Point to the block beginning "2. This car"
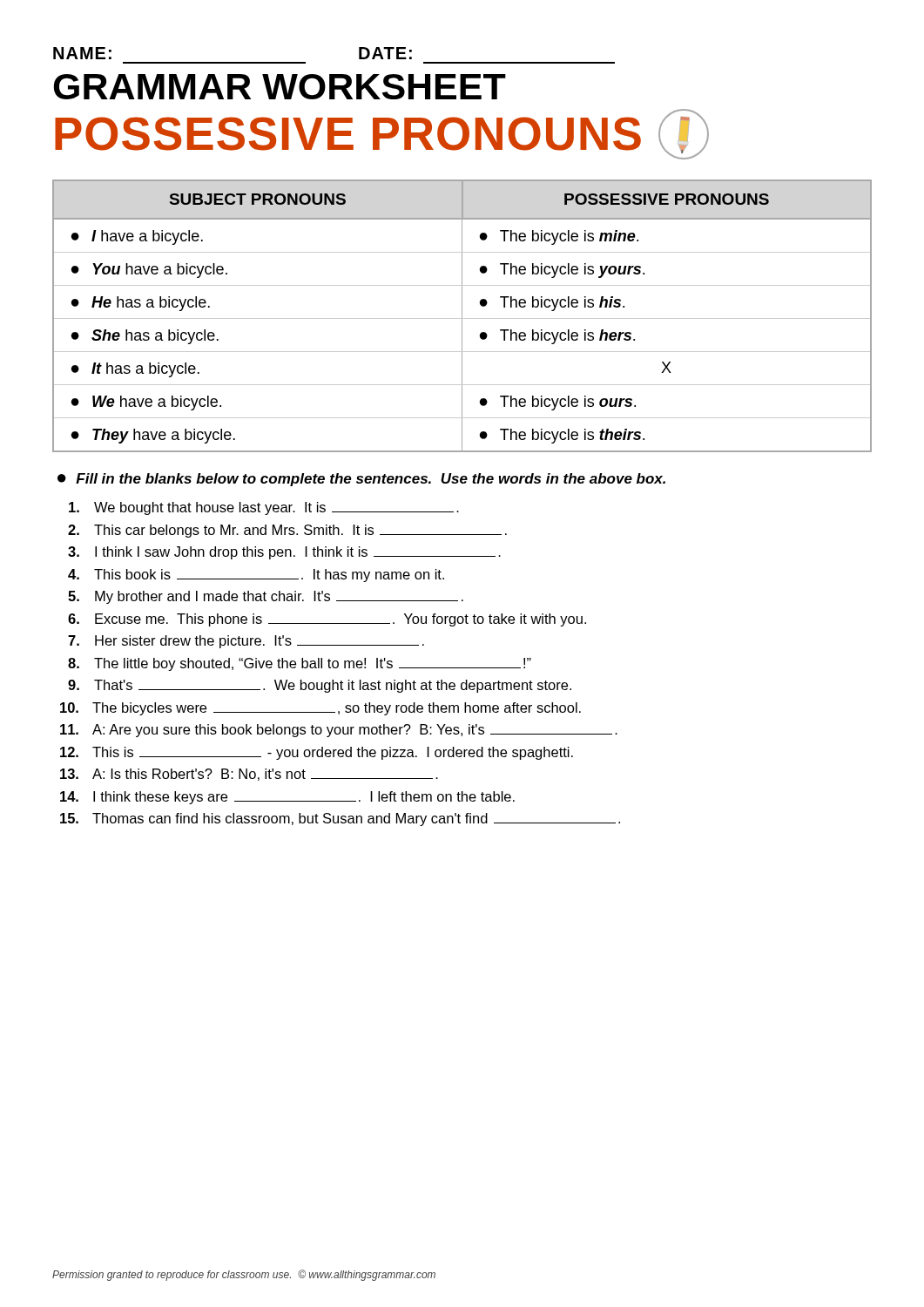The image size is (924, 1307). (470, 530)
